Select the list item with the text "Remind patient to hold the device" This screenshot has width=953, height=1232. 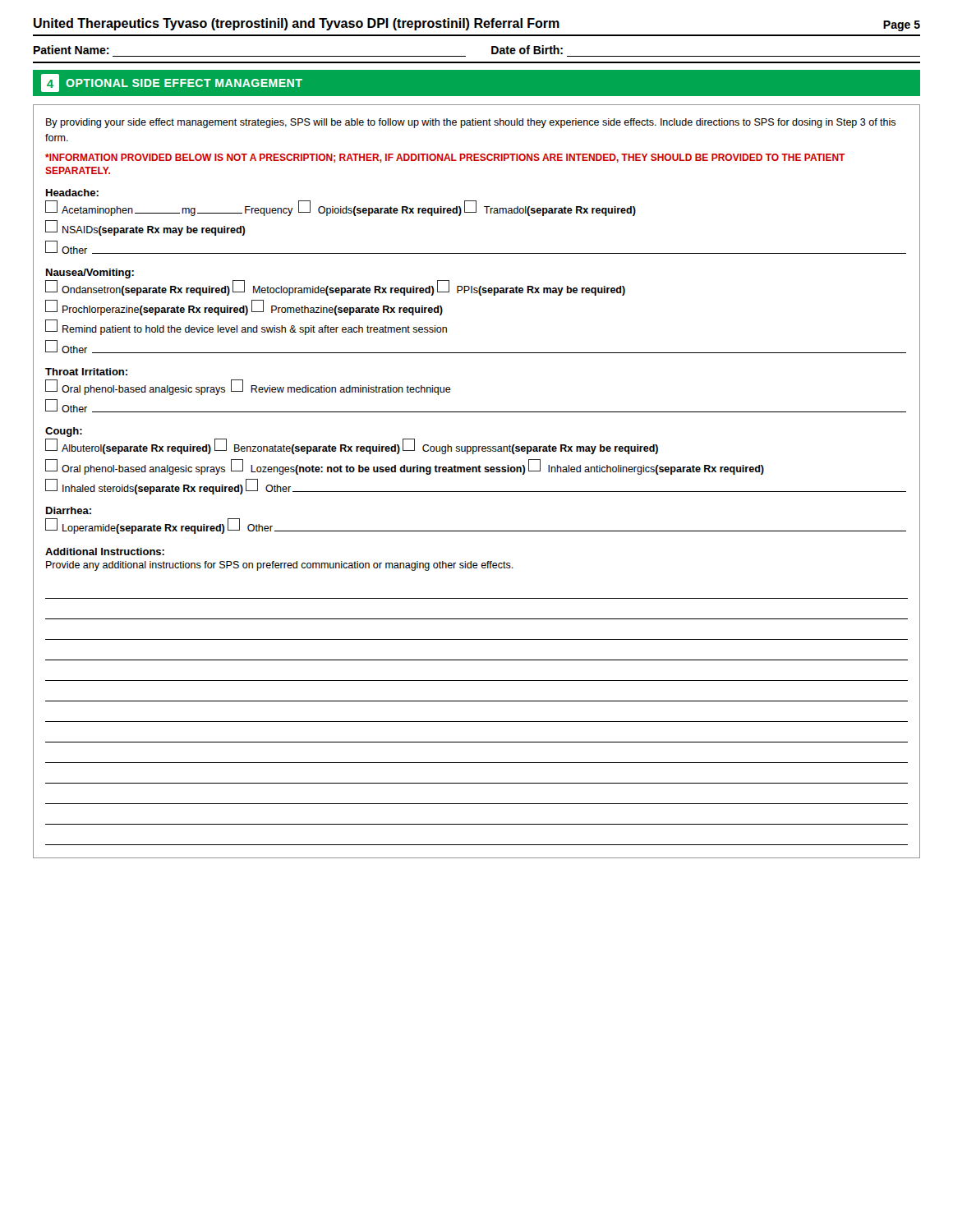tap(246, 328)
